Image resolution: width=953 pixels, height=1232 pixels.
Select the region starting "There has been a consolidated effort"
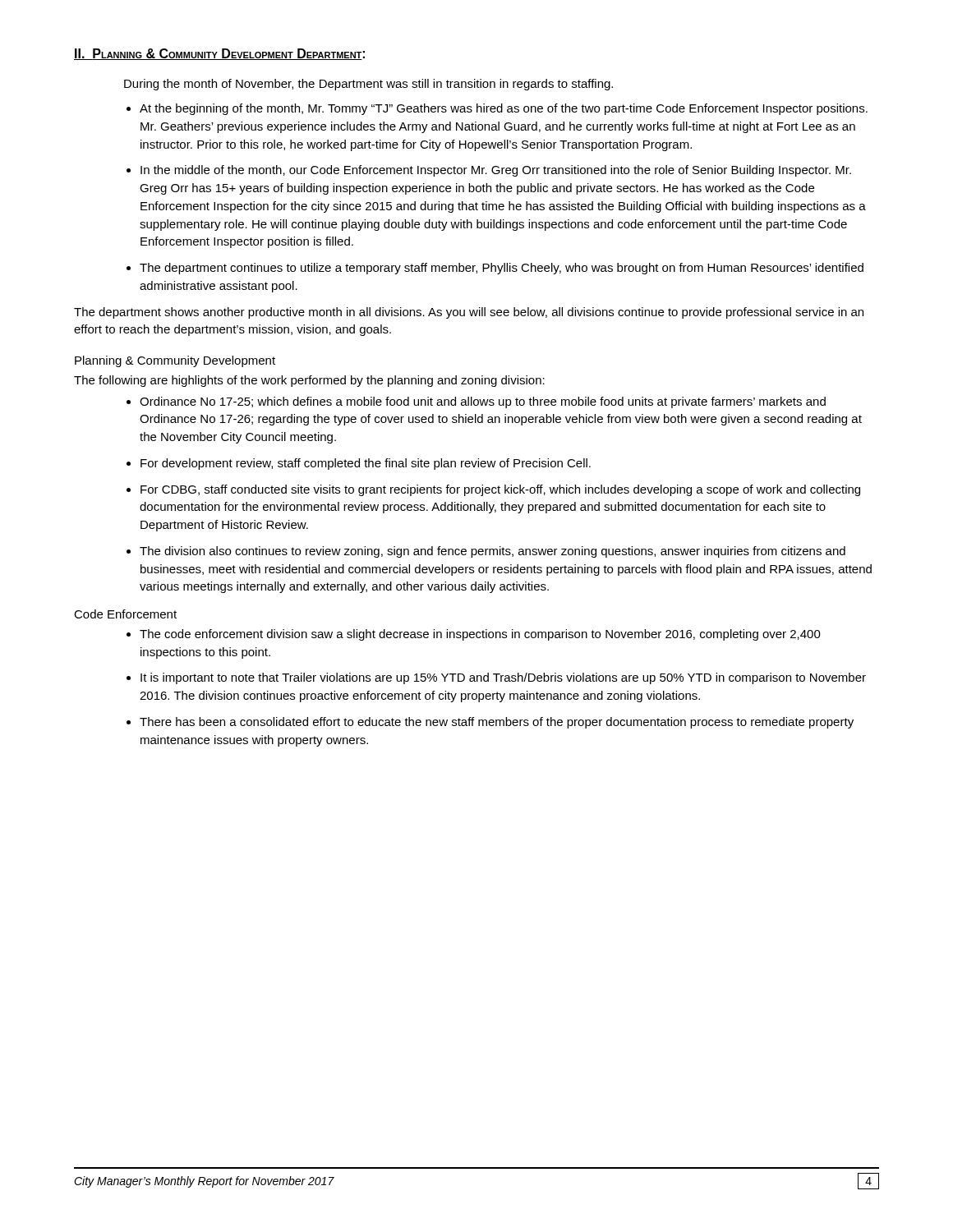coord(497,730)
